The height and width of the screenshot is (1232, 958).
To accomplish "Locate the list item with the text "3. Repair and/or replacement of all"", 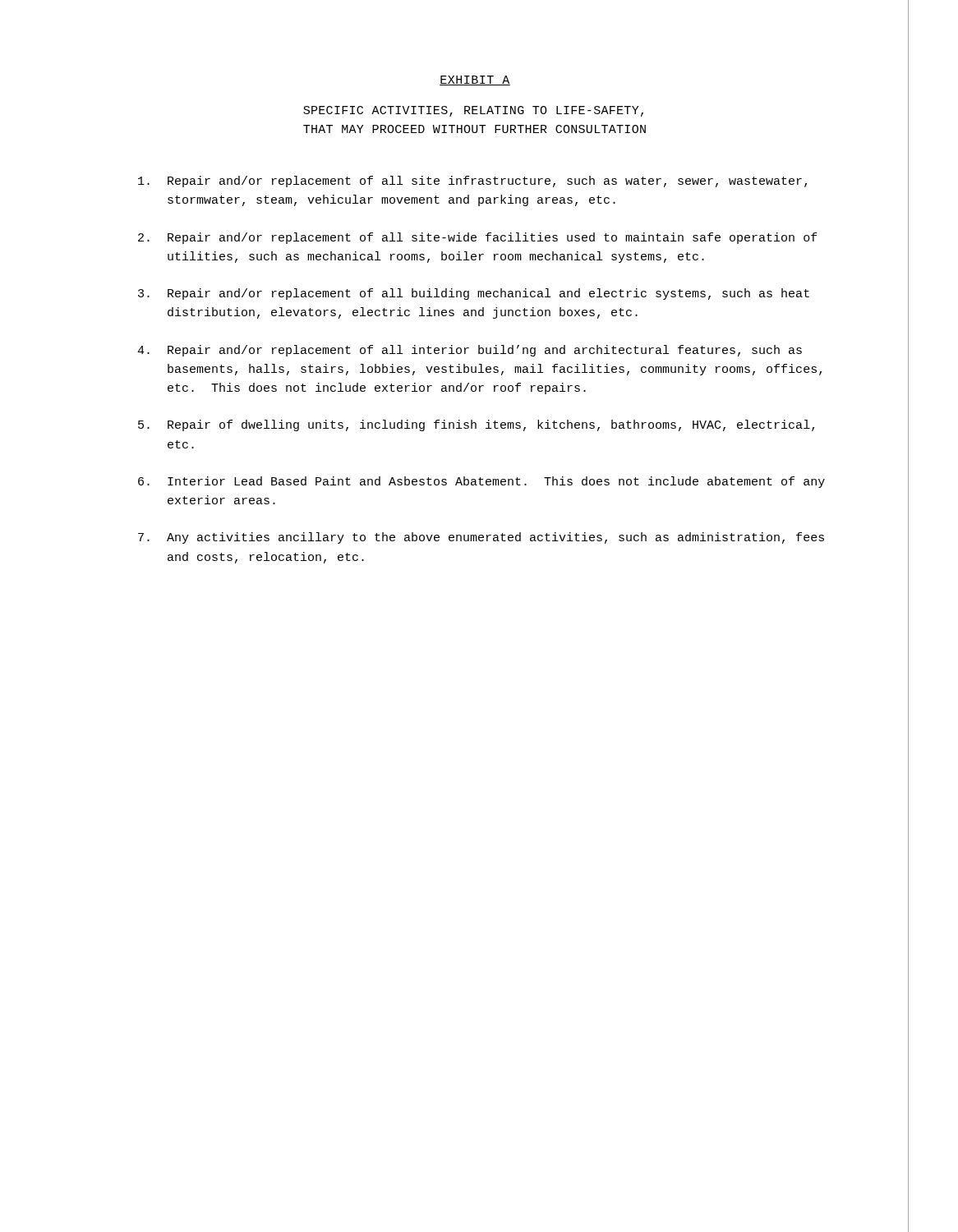I will pos(475,304).
